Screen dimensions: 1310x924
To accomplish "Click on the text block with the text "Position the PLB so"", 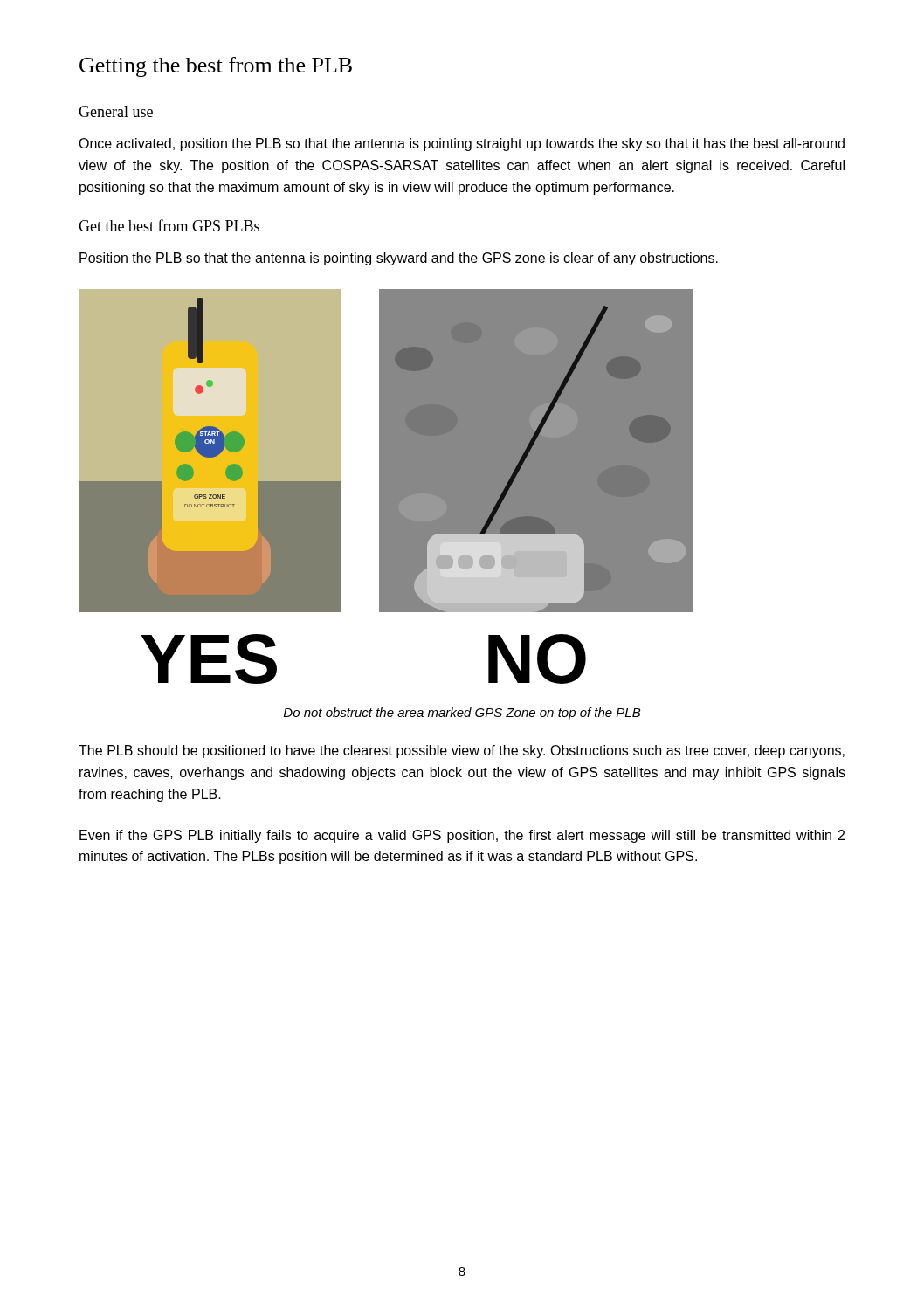I will tap(462, 259).
